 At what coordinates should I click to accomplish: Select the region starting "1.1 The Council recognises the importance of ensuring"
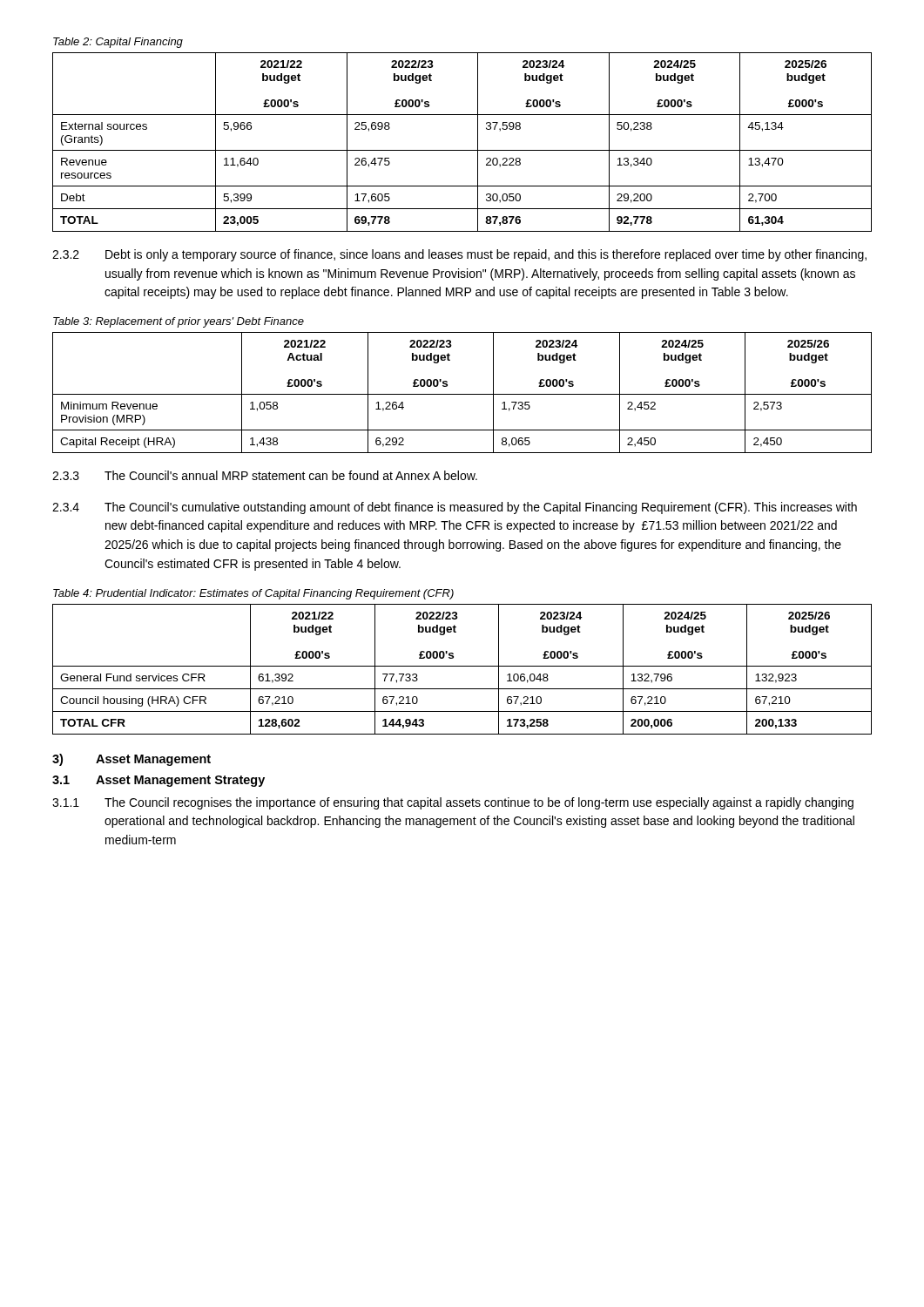click(462, 822)
